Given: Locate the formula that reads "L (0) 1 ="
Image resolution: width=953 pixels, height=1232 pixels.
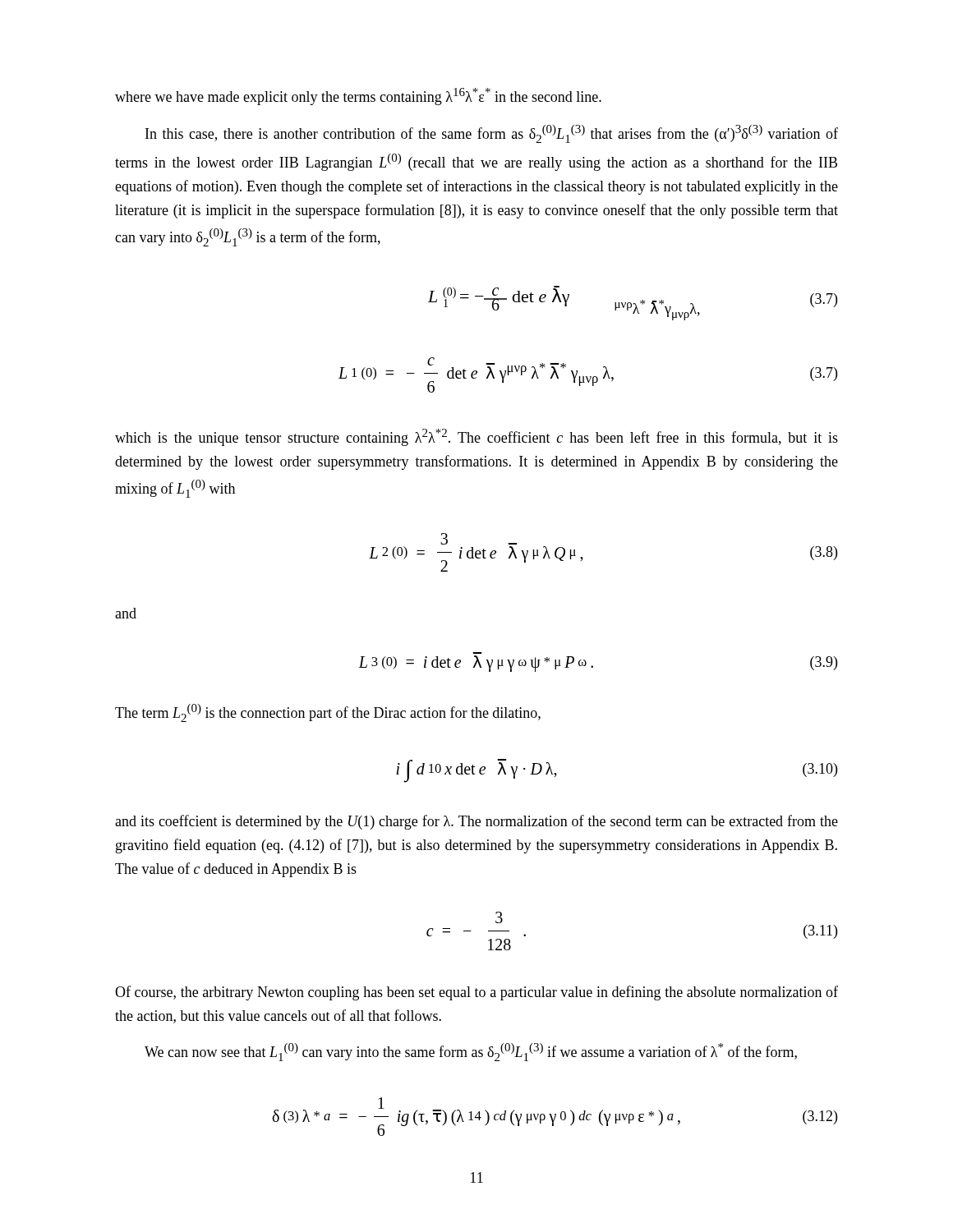Looking at the screenshot, I should [x=545, y=299].
